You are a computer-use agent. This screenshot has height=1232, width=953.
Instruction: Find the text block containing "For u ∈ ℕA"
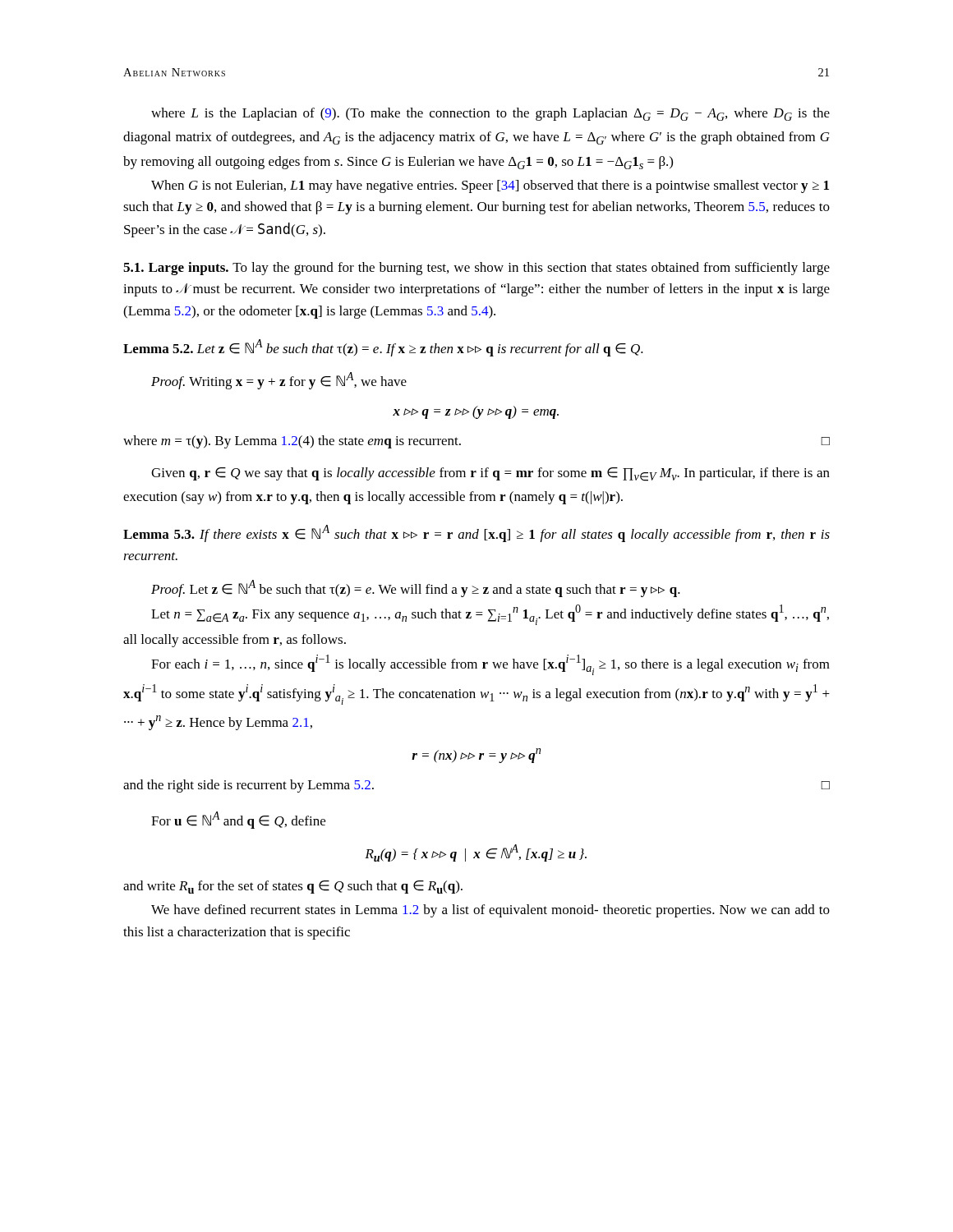point(239,819)
